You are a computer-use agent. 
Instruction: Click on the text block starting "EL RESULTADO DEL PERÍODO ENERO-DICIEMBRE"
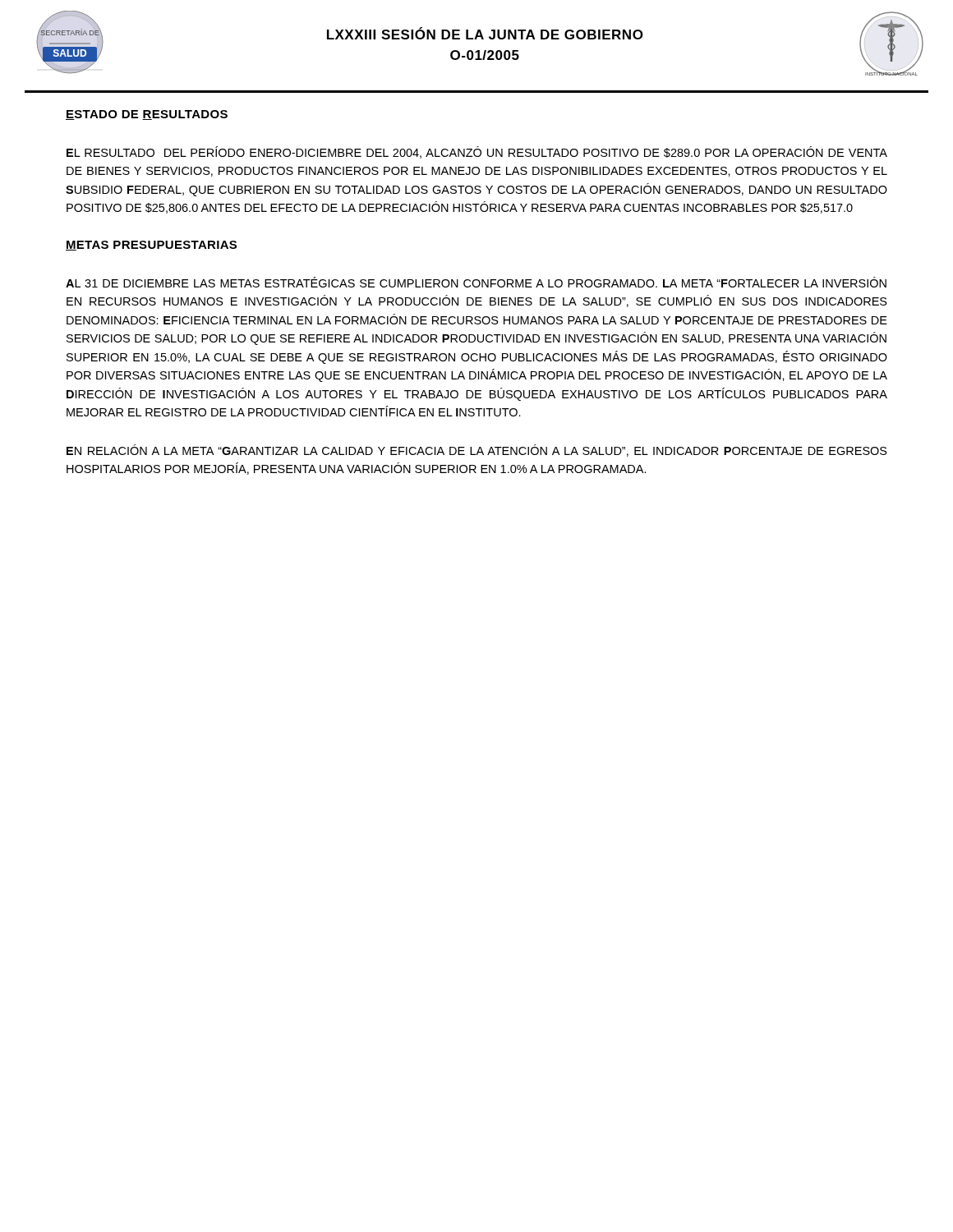tap(476, 180)
